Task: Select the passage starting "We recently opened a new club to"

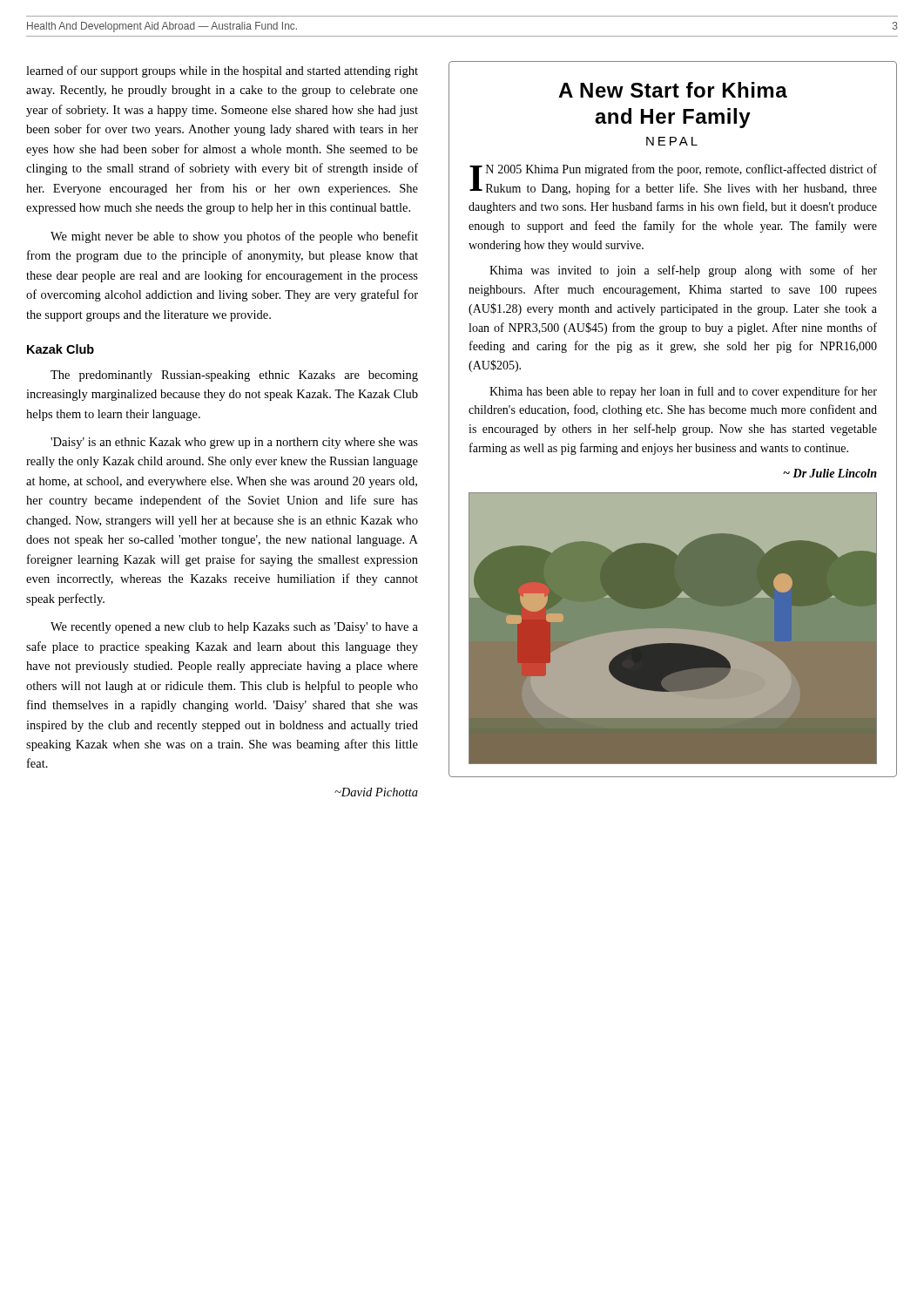Action: click(222, 695)
